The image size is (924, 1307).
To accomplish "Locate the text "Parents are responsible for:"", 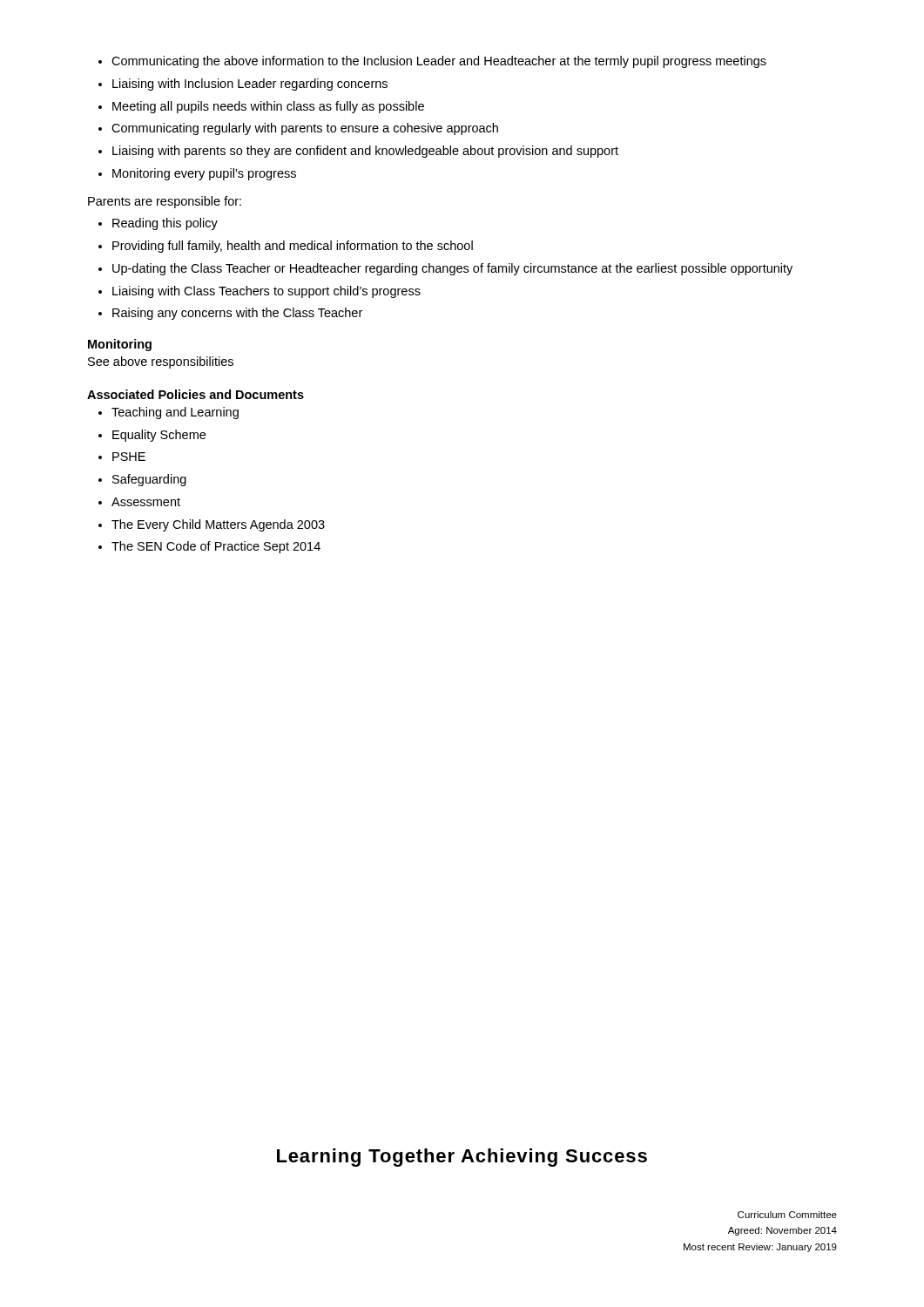I will click(165, 201).
